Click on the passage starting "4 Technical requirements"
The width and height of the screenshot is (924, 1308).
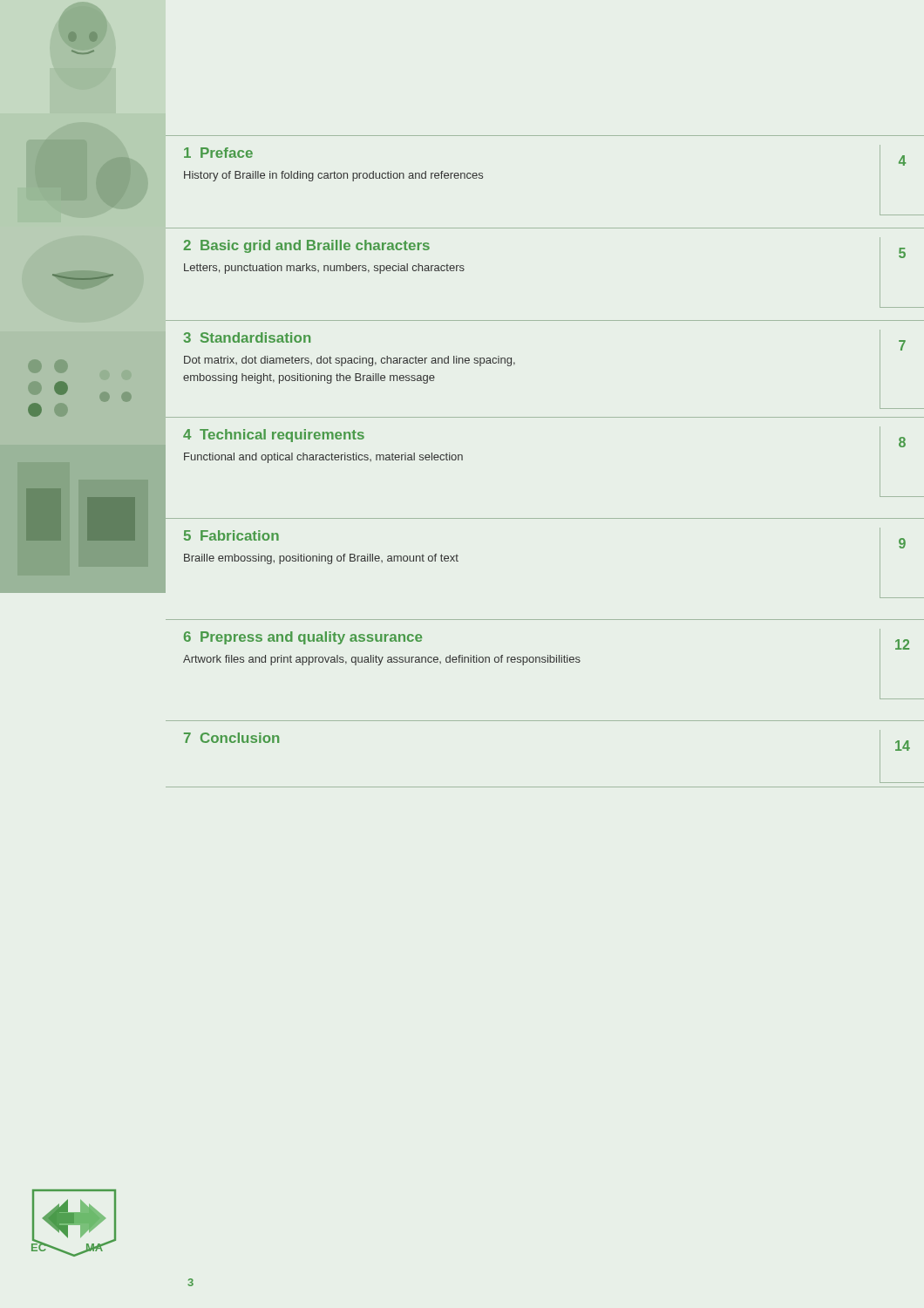pyautogui.click(x=274, y=435)
